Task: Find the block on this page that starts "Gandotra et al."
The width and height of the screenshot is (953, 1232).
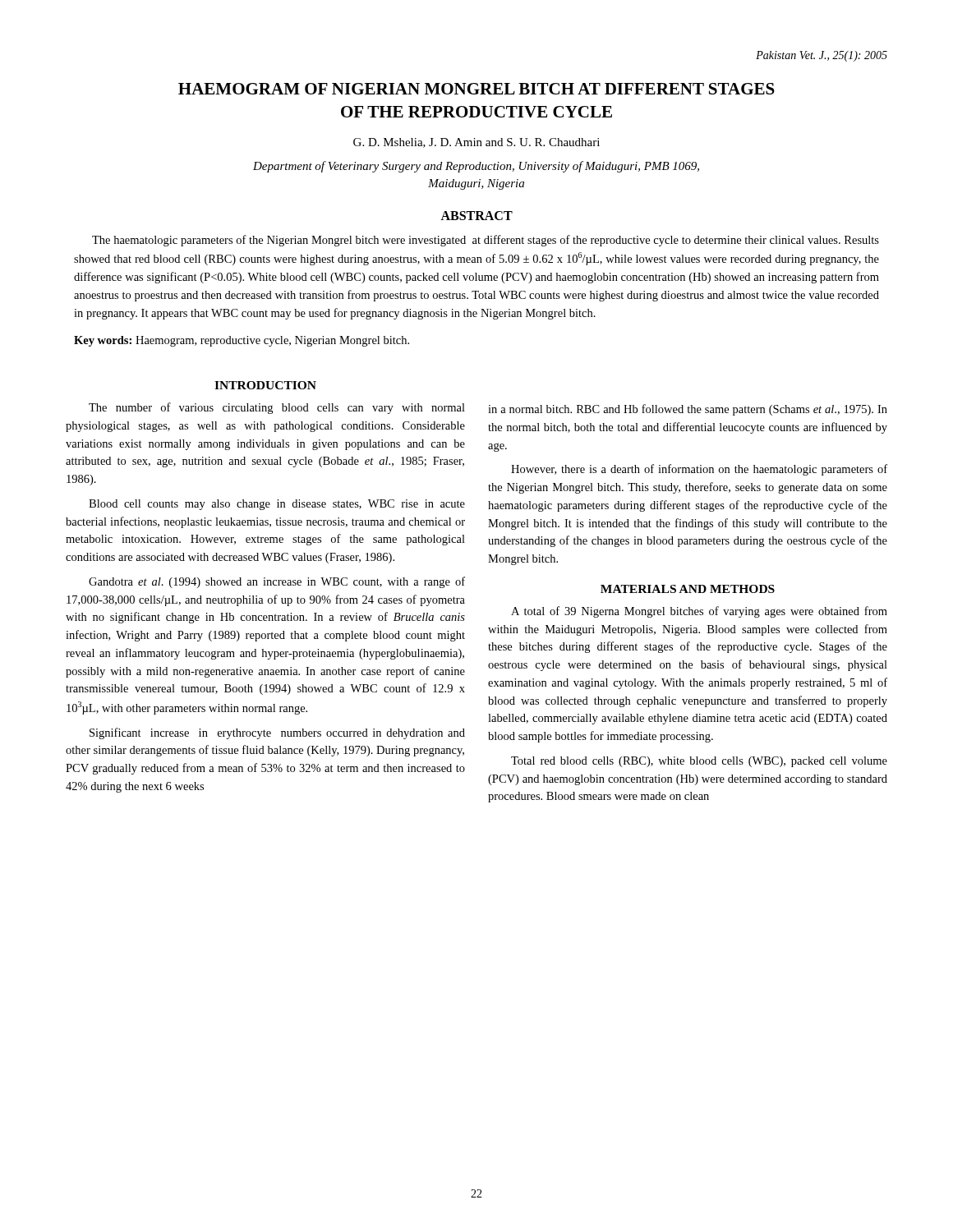Action: click(265, 645)
